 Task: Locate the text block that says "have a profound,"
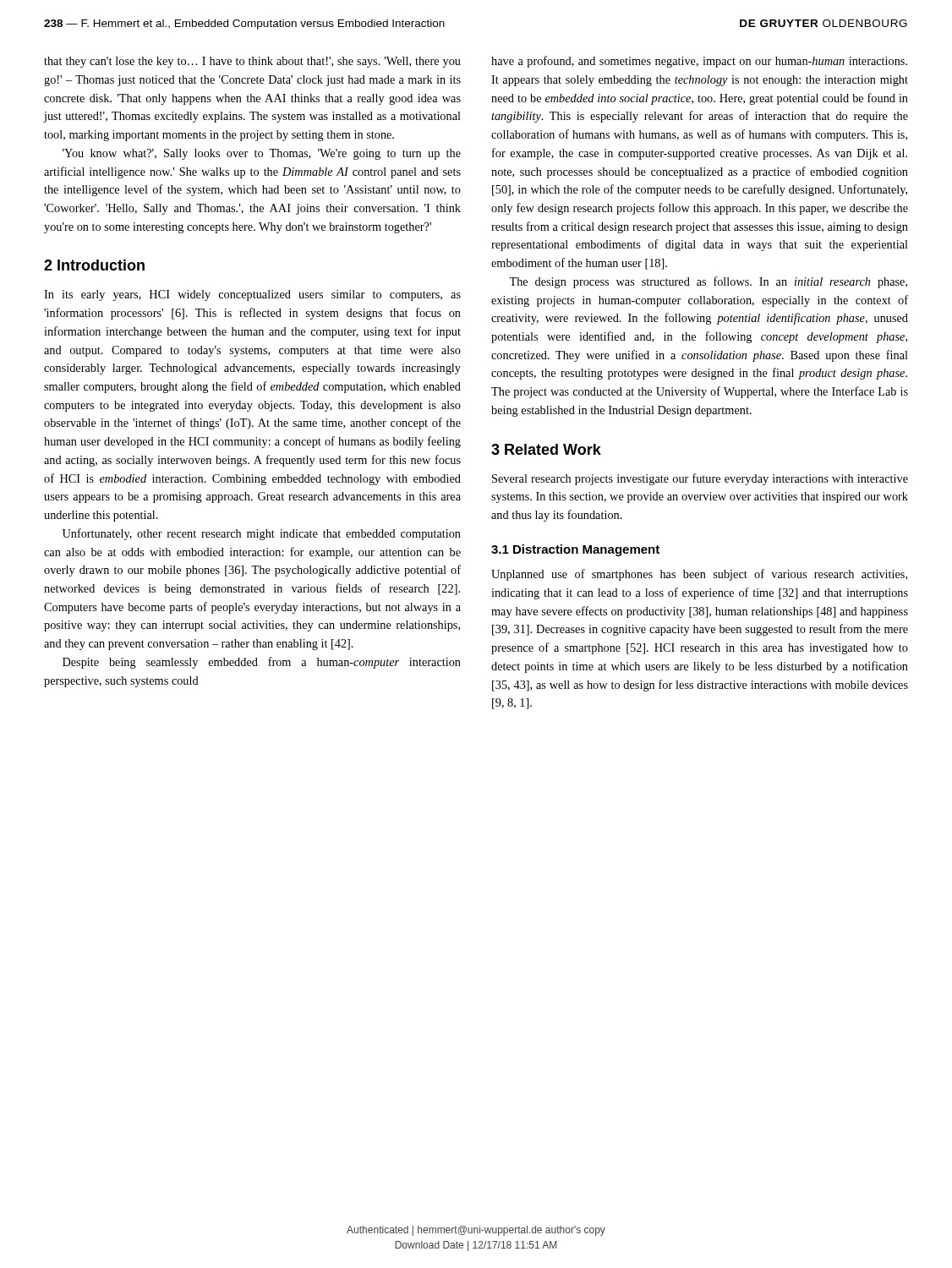tap(700, 163)
